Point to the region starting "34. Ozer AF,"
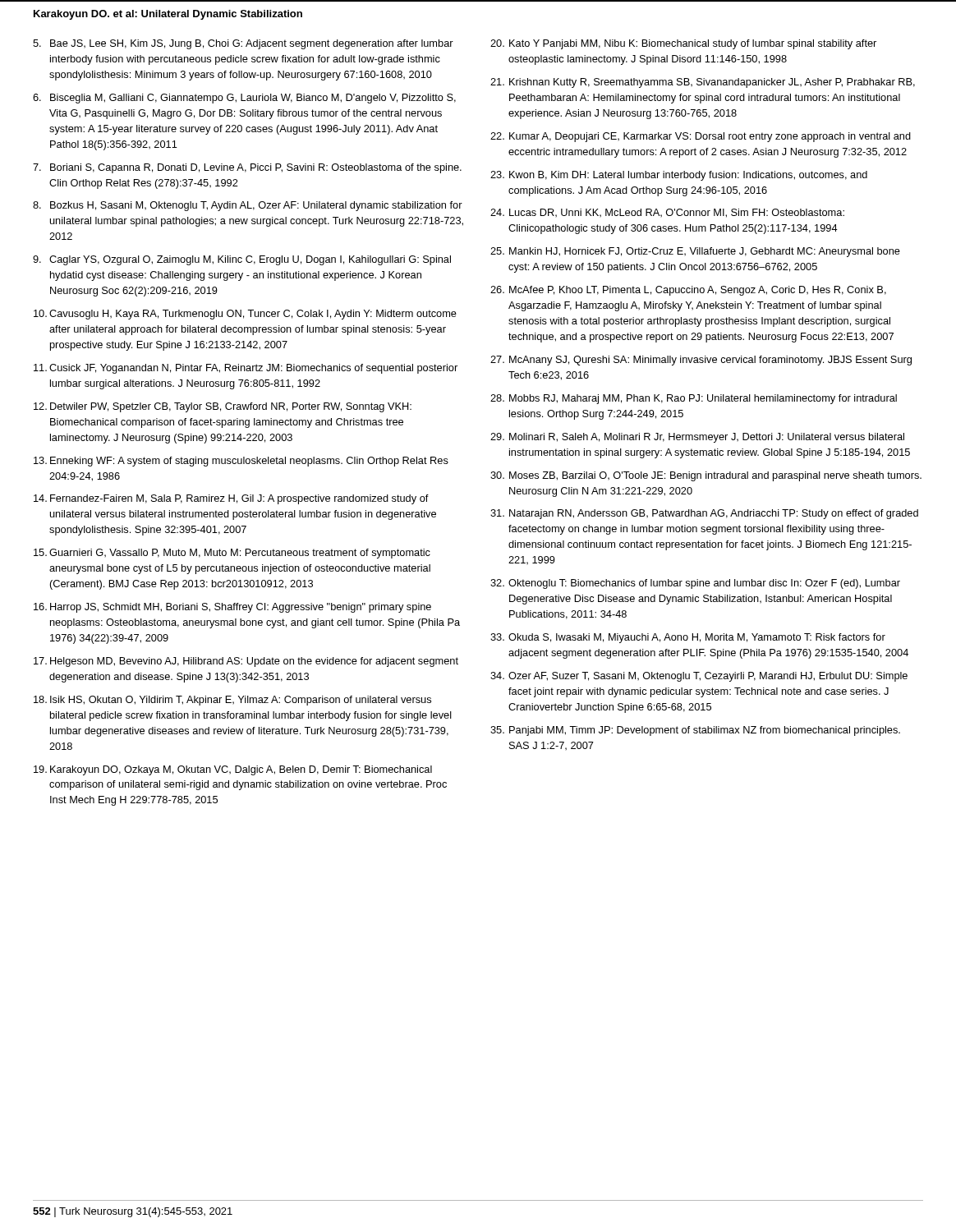Image resolution: width=956 pixels, height=1232 pixels. (x=707, y=692)
